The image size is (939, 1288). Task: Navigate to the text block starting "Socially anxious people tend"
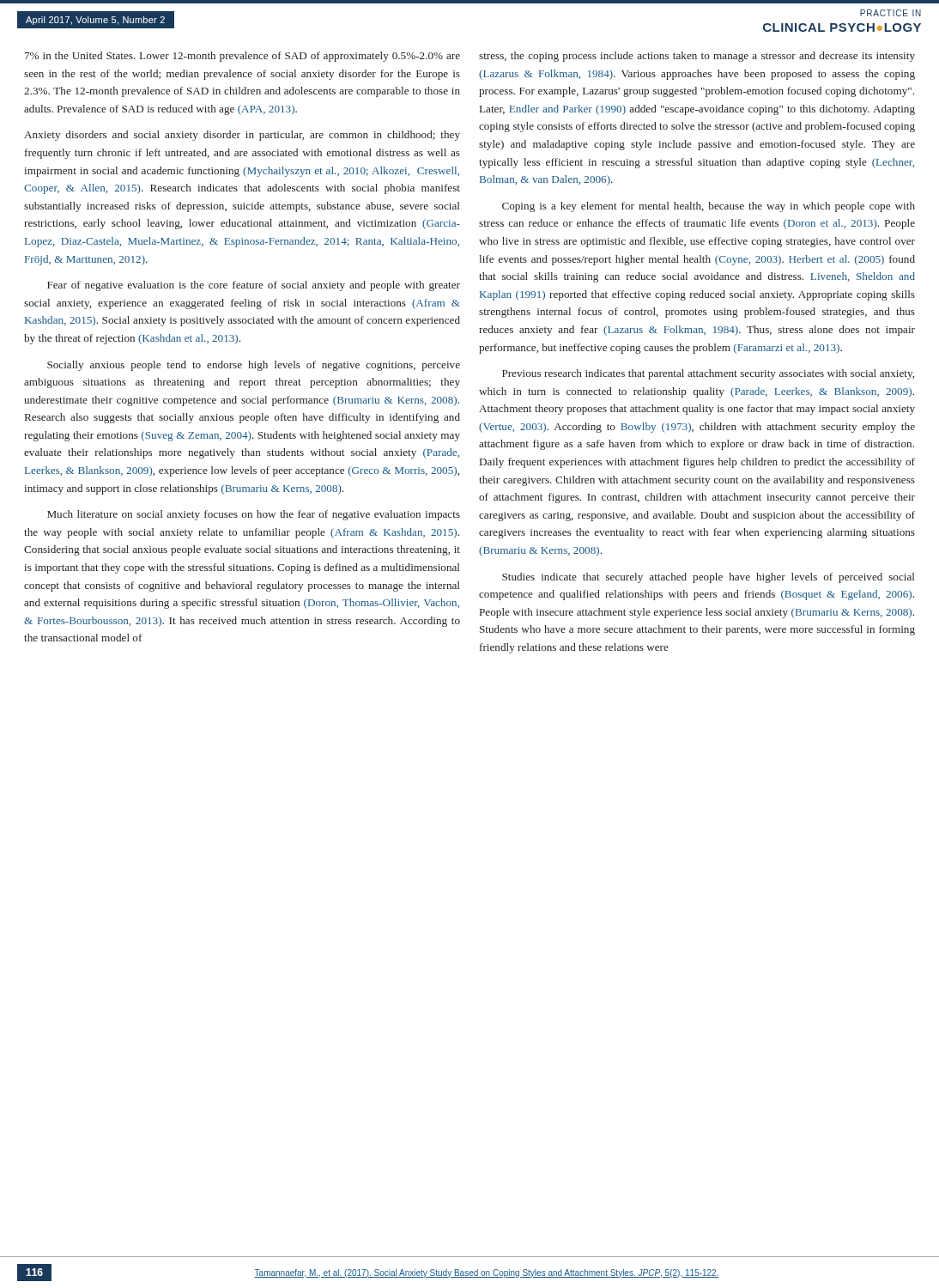click(x=242, y=427)
